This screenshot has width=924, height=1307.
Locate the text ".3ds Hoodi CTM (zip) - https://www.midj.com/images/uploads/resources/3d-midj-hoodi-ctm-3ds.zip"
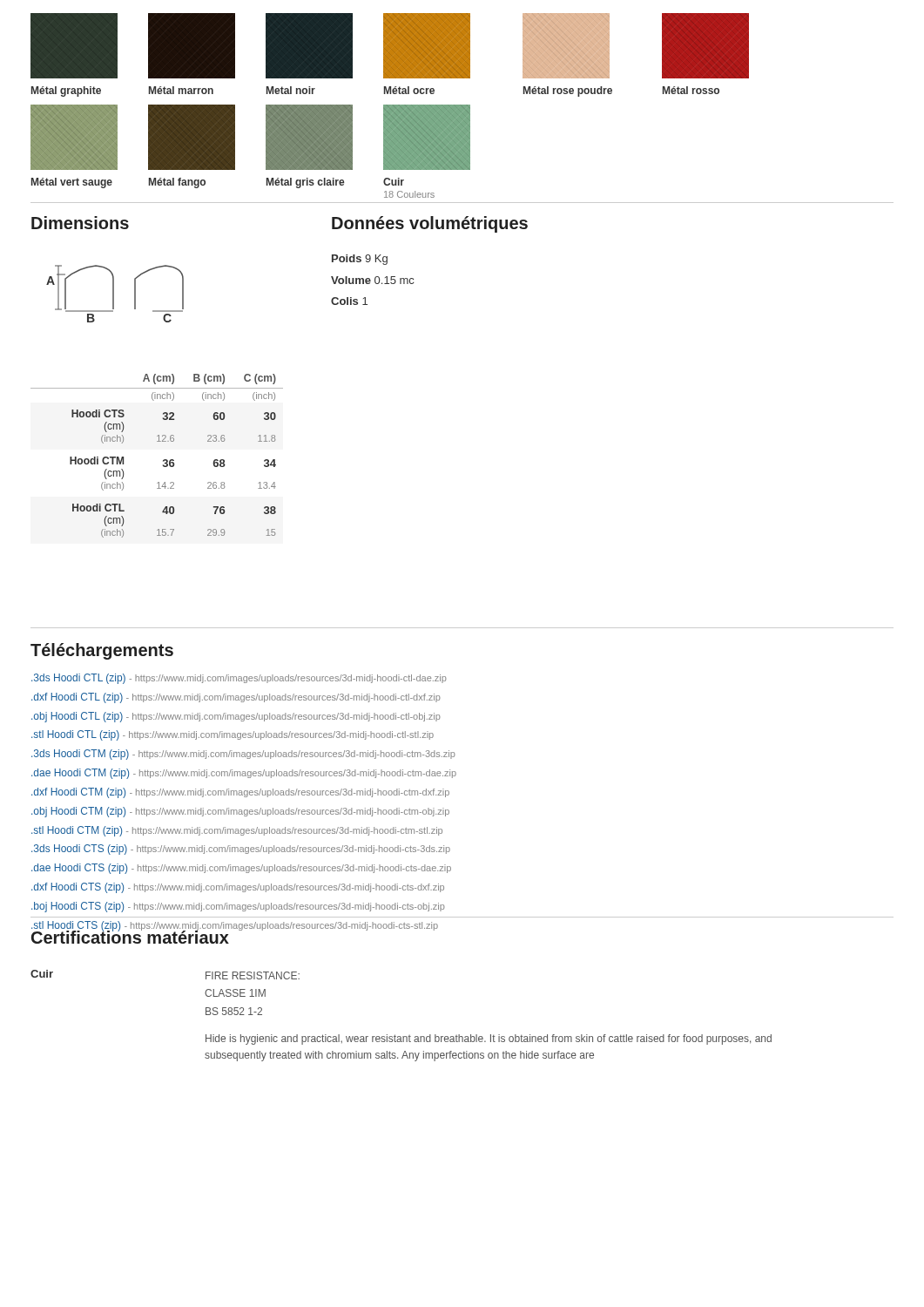(243, 754)
